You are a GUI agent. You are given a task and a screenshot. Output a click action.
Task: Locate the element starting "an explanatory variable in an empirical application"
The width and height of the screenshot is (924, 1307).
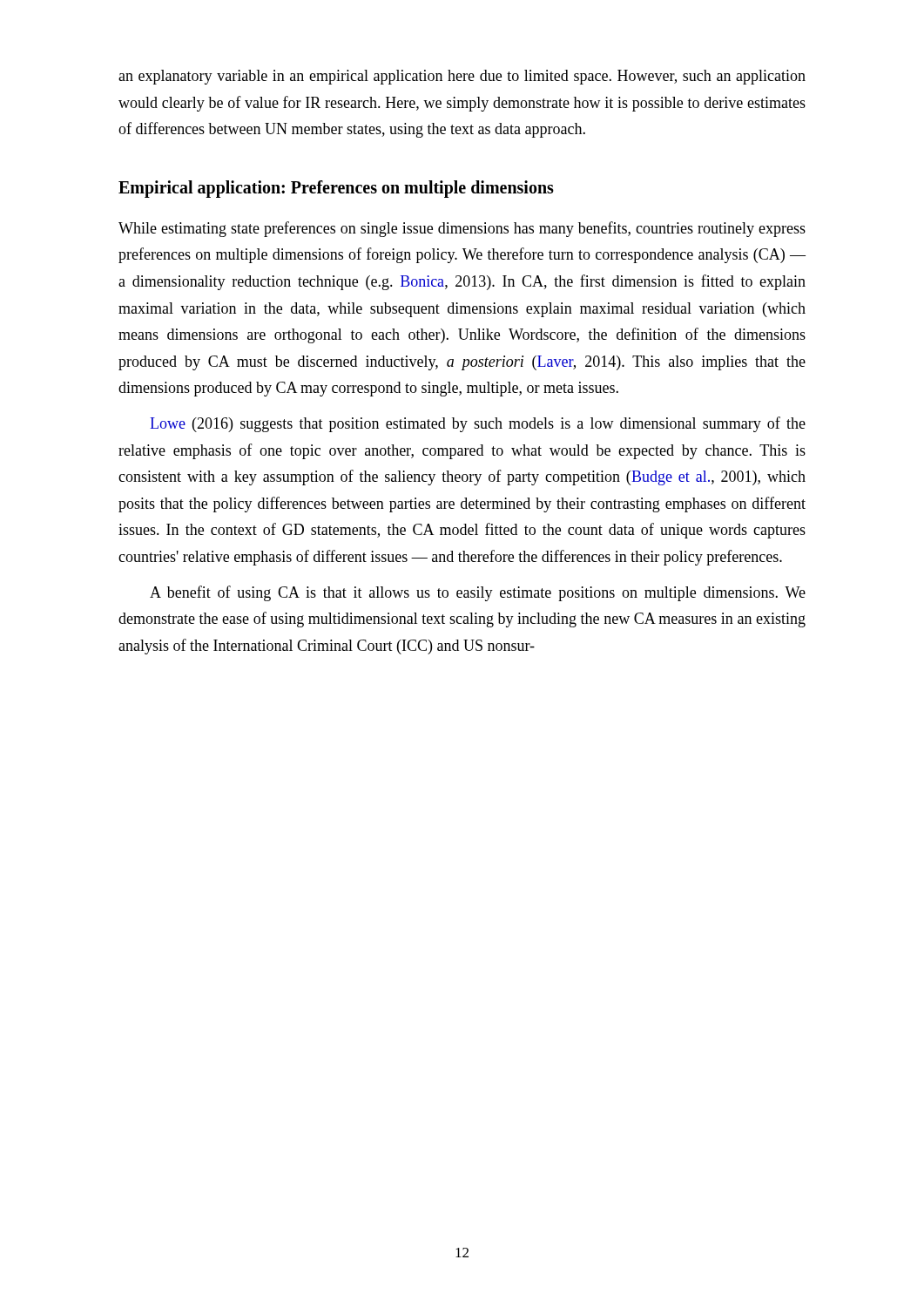pos(462,103)
